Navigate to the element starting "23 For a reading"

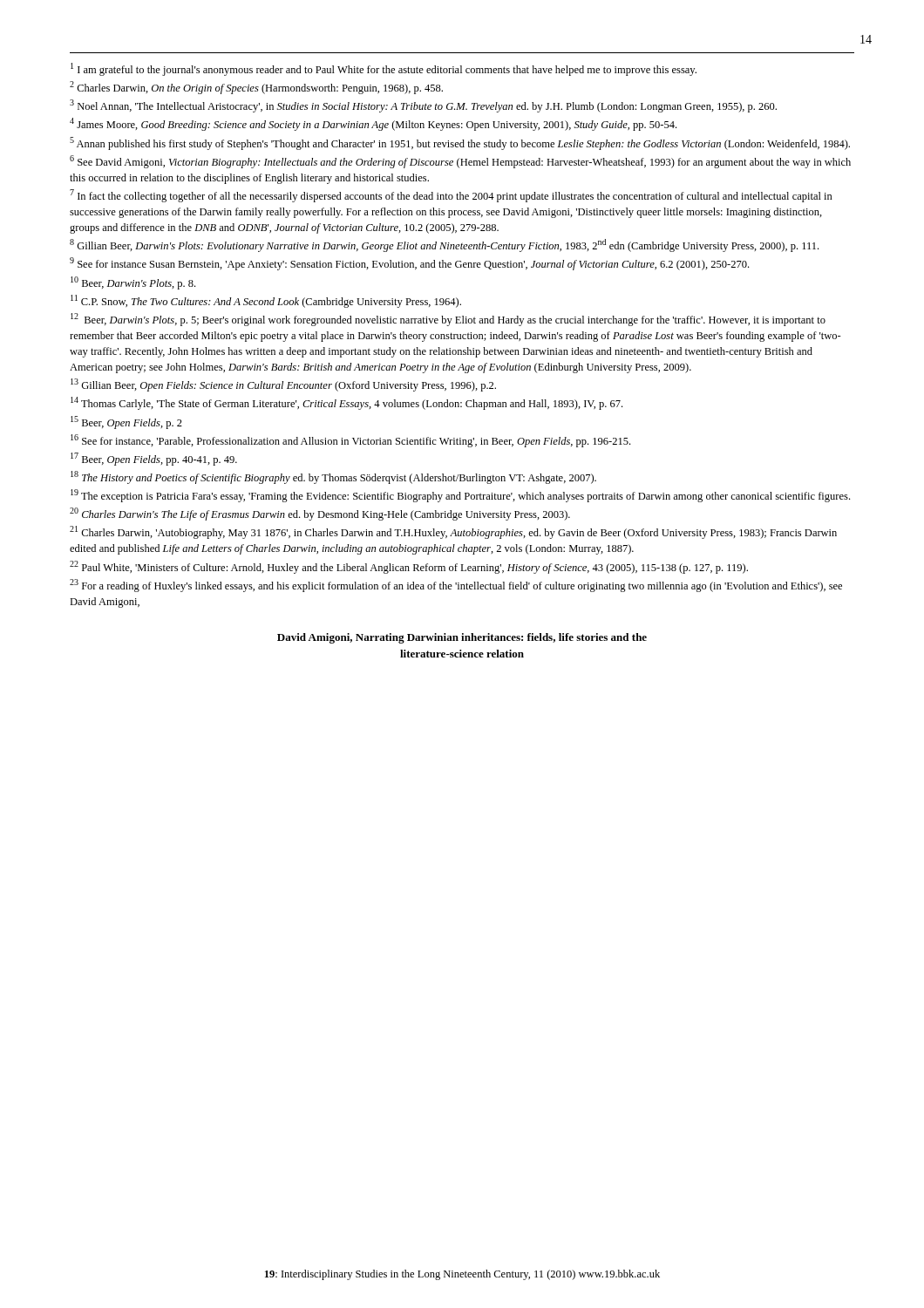click(x=456, y=593)
